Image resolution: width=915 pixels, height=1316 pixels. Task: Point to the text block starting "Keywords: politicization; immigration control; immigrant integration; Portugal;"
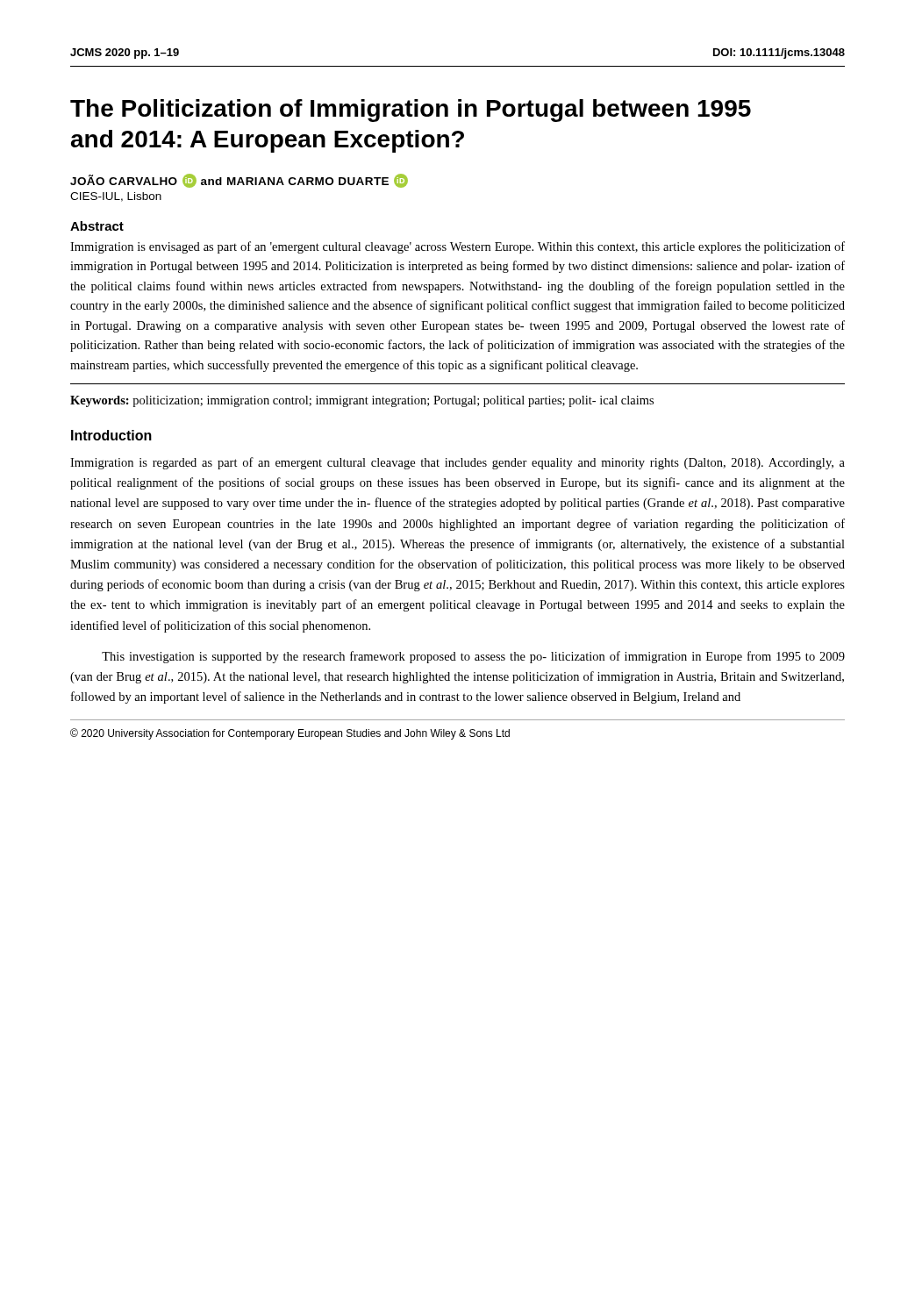362,400
